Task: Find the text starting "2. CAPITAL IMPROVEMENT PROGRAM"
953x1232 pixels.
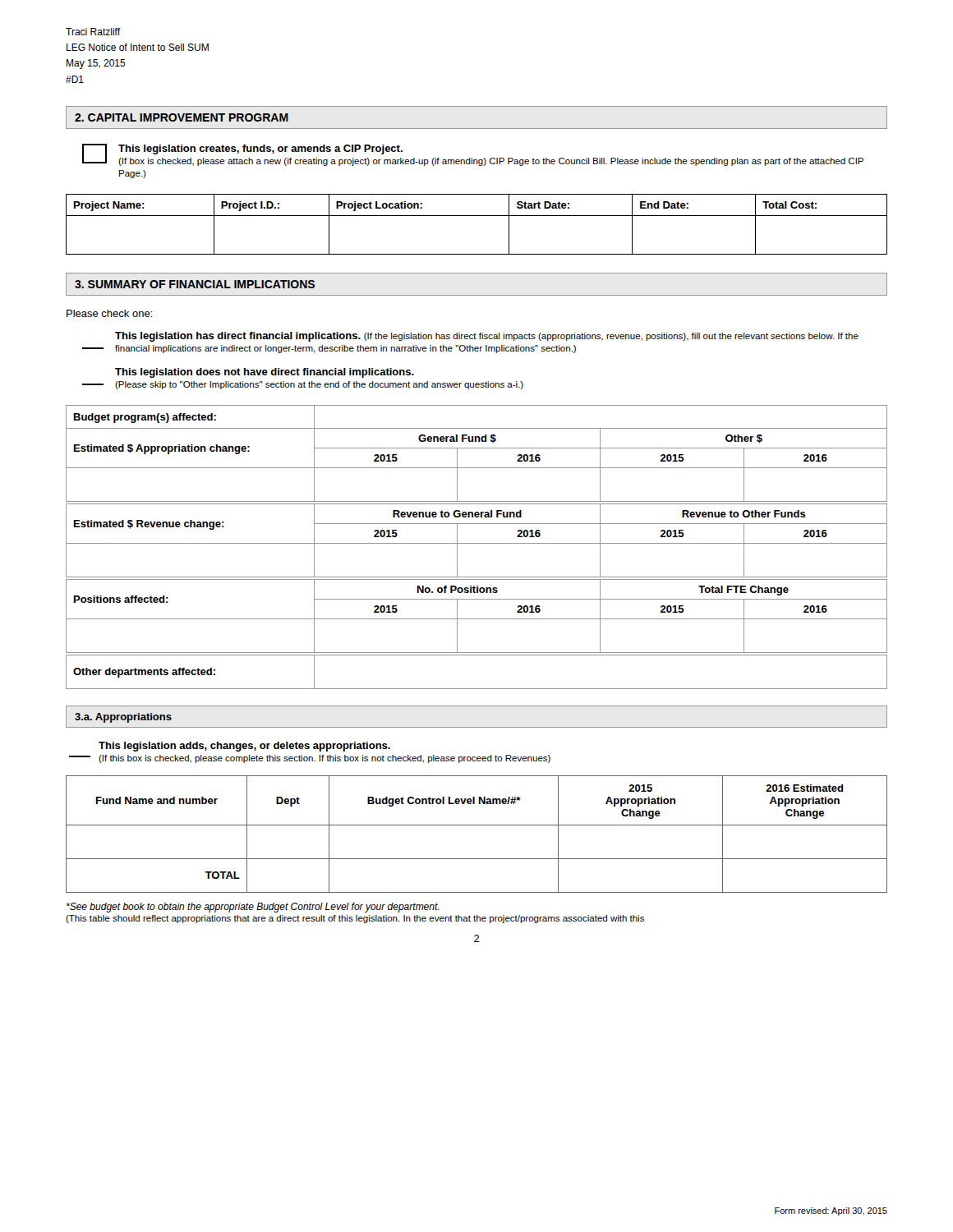Action: point(182,117)
